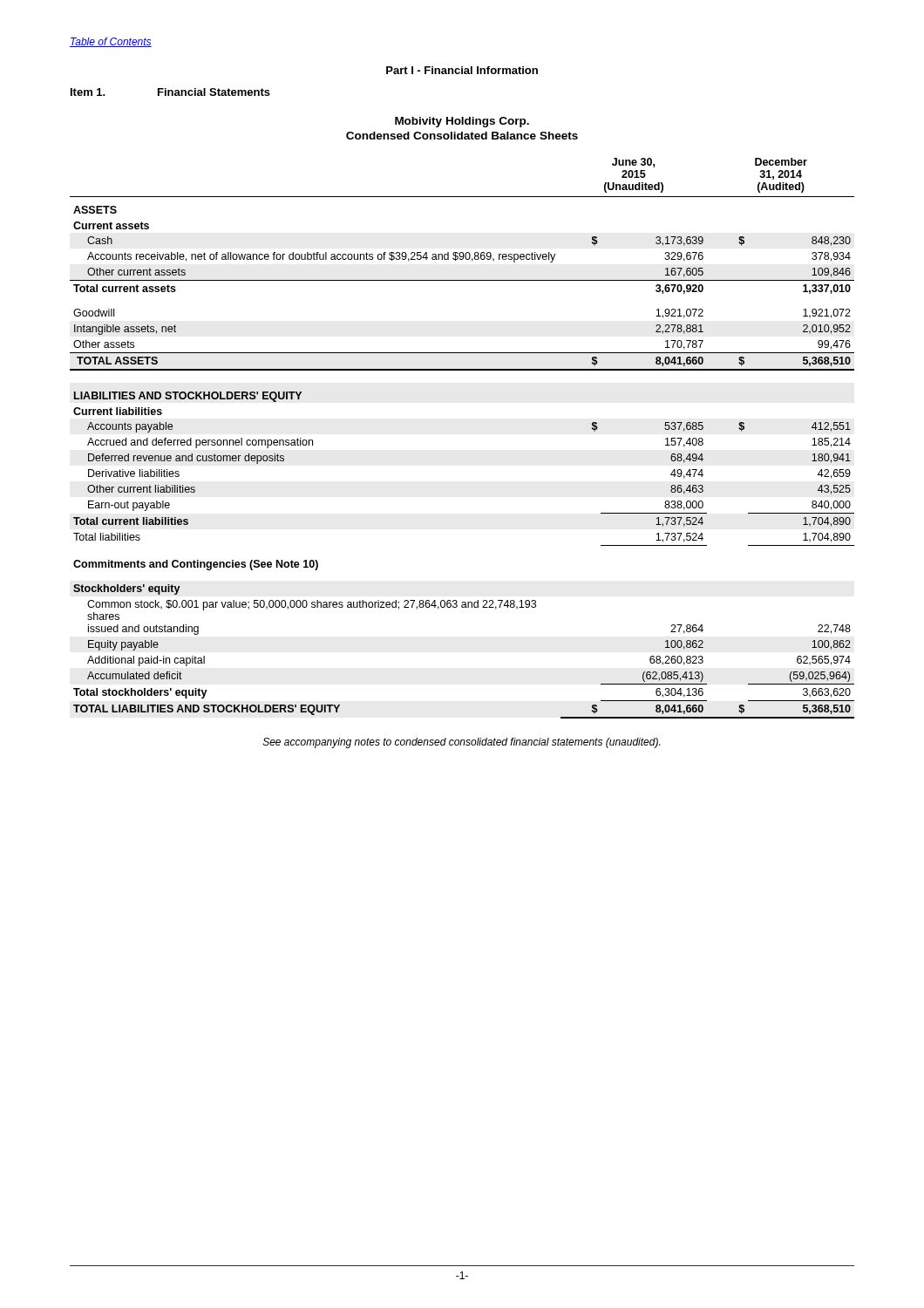
Task: Navigate to the block starting "Condensed Consolidated Balance Sheets"
Action: 462,136
